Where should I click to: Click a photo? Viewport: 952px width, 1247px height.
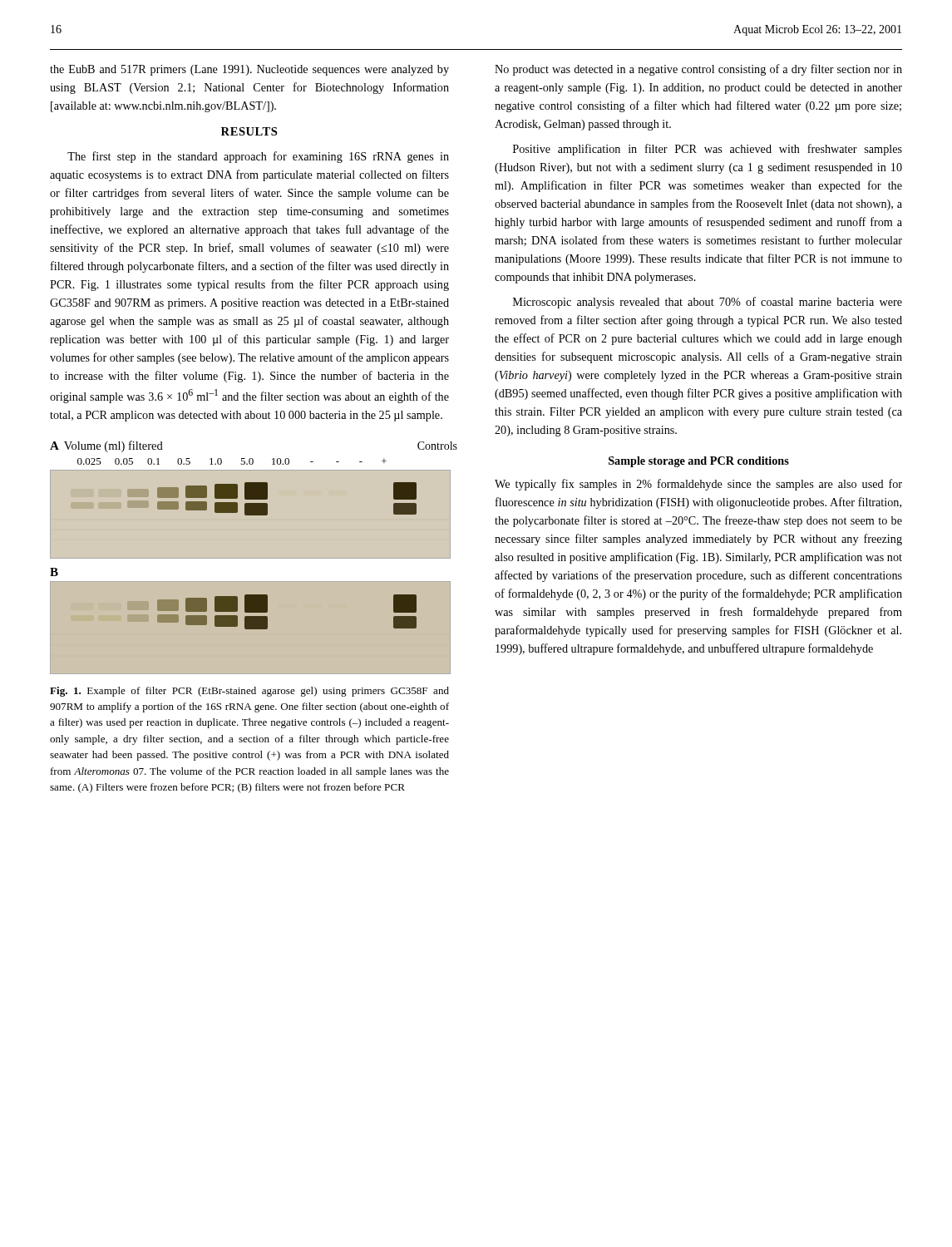[249, 556]
